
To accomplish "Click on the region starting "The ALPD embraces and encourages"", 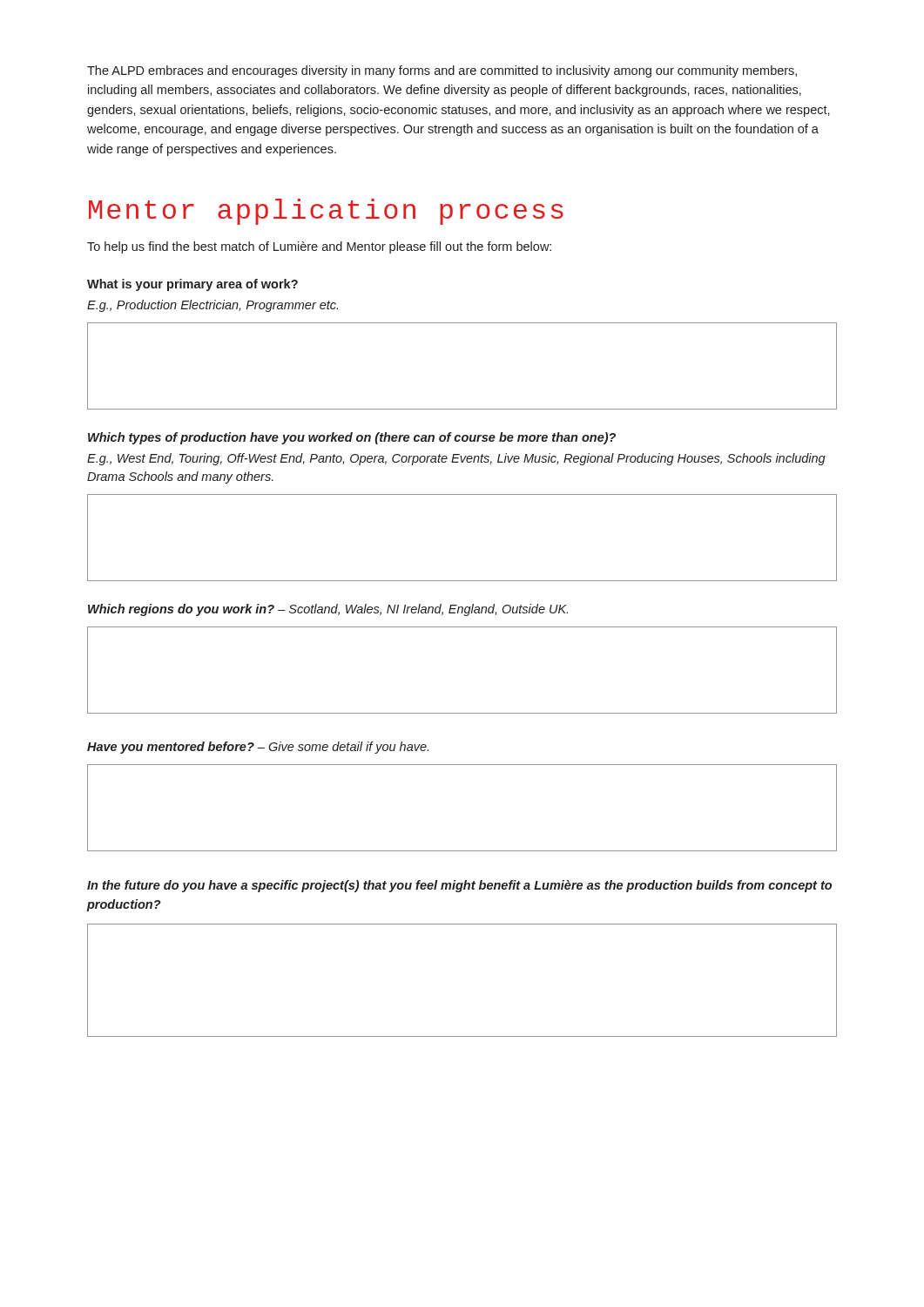I will pyautogui.click(x=459, y=110).
